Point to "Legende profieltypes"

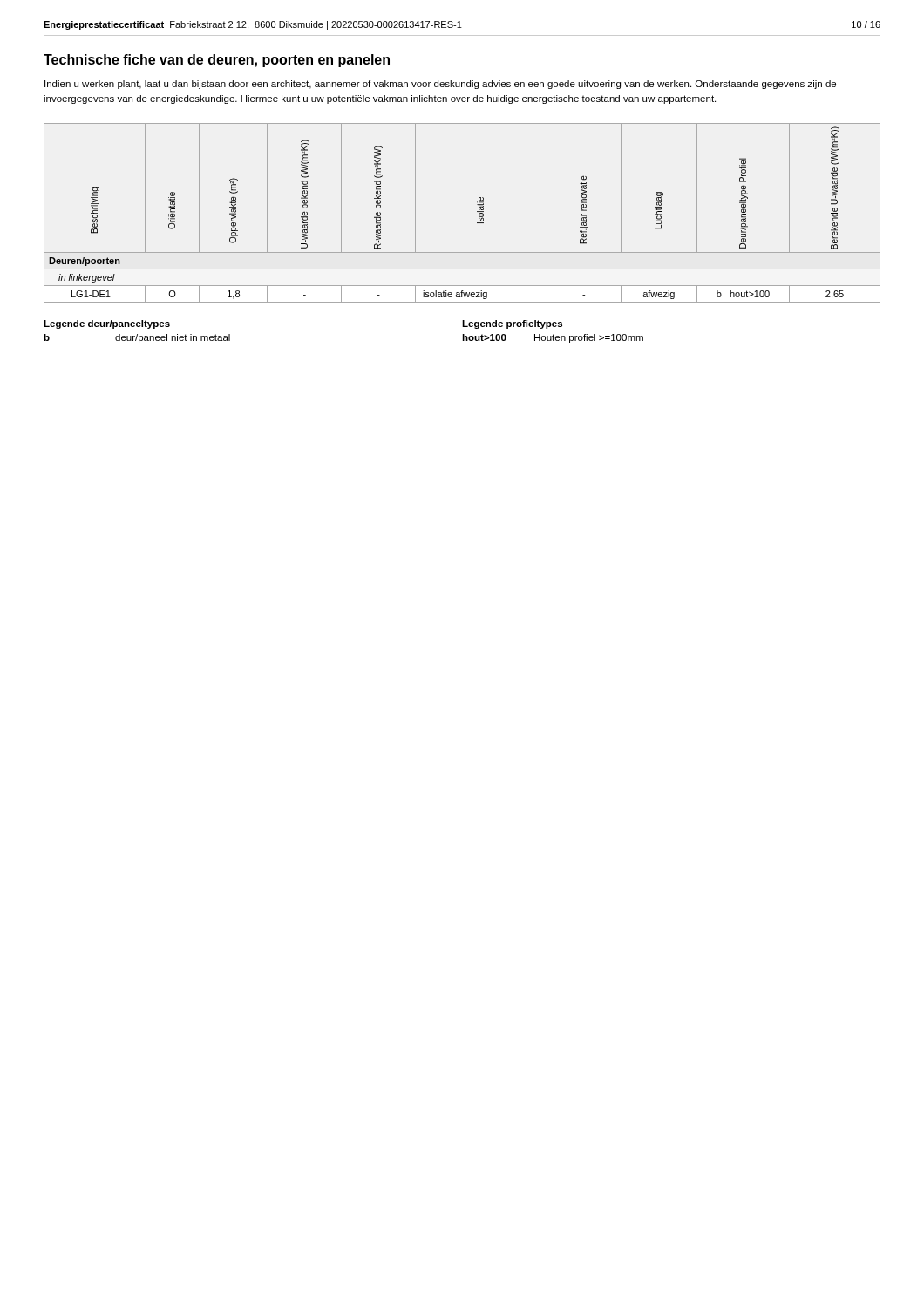pos(512,323)
